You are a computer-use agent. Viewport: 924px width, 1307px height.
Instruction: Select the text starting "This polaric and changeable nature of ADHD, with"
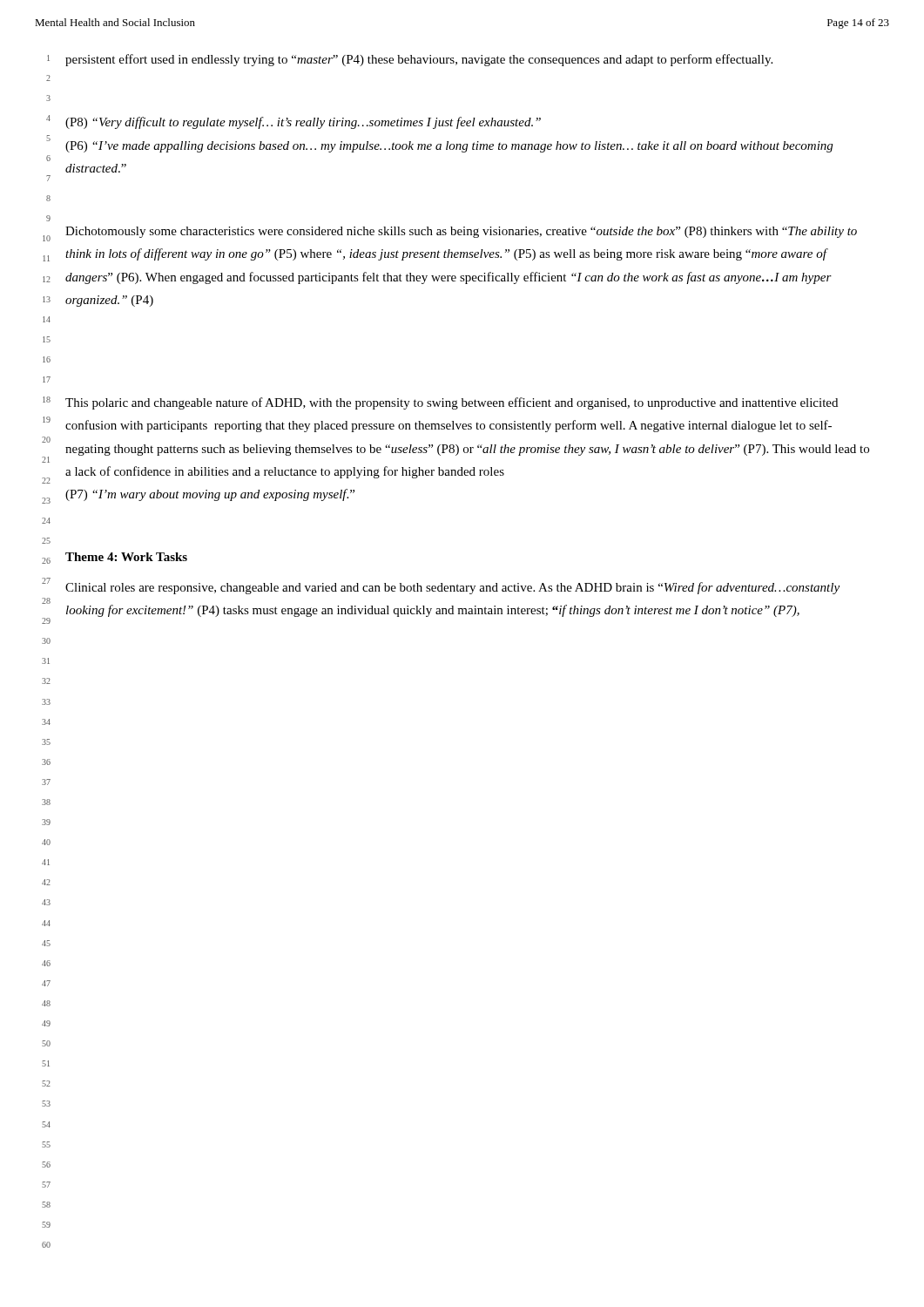468,448
